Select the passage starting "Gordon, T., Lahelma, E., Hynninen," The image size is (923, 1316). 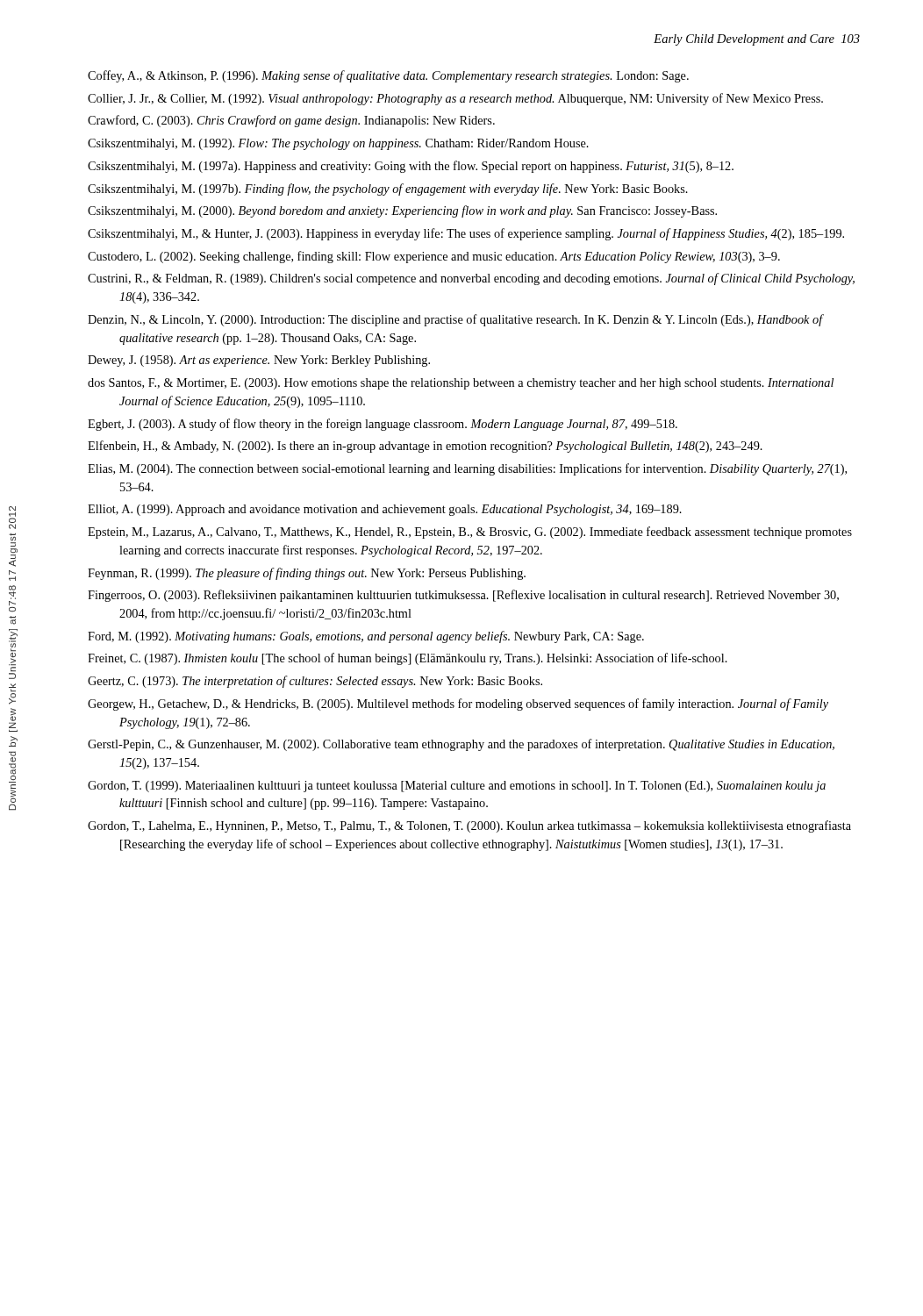tap(469, 835)
